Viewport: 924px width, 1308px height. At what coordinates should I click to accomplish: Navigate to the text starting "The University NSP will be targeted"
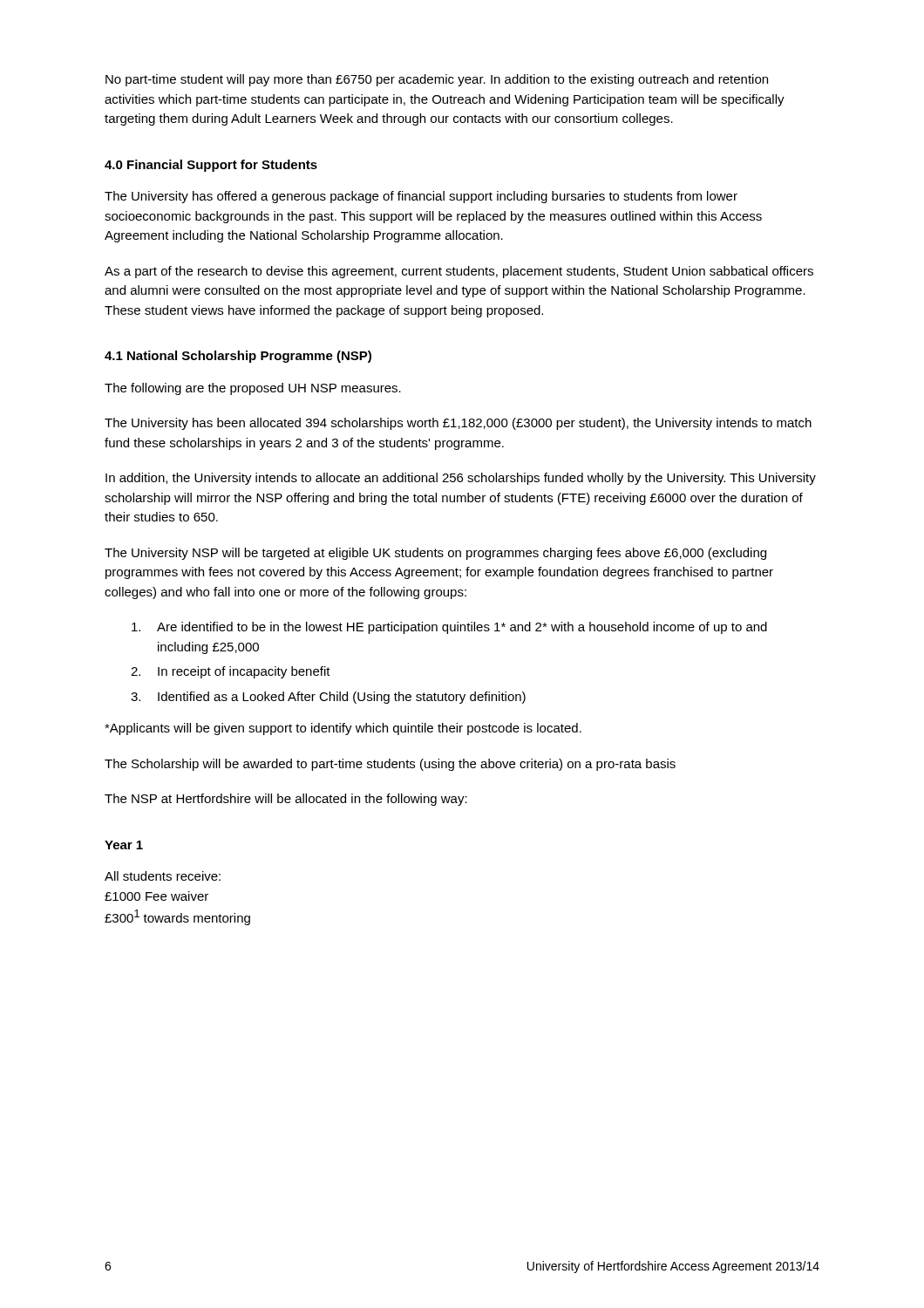point(439,572)
